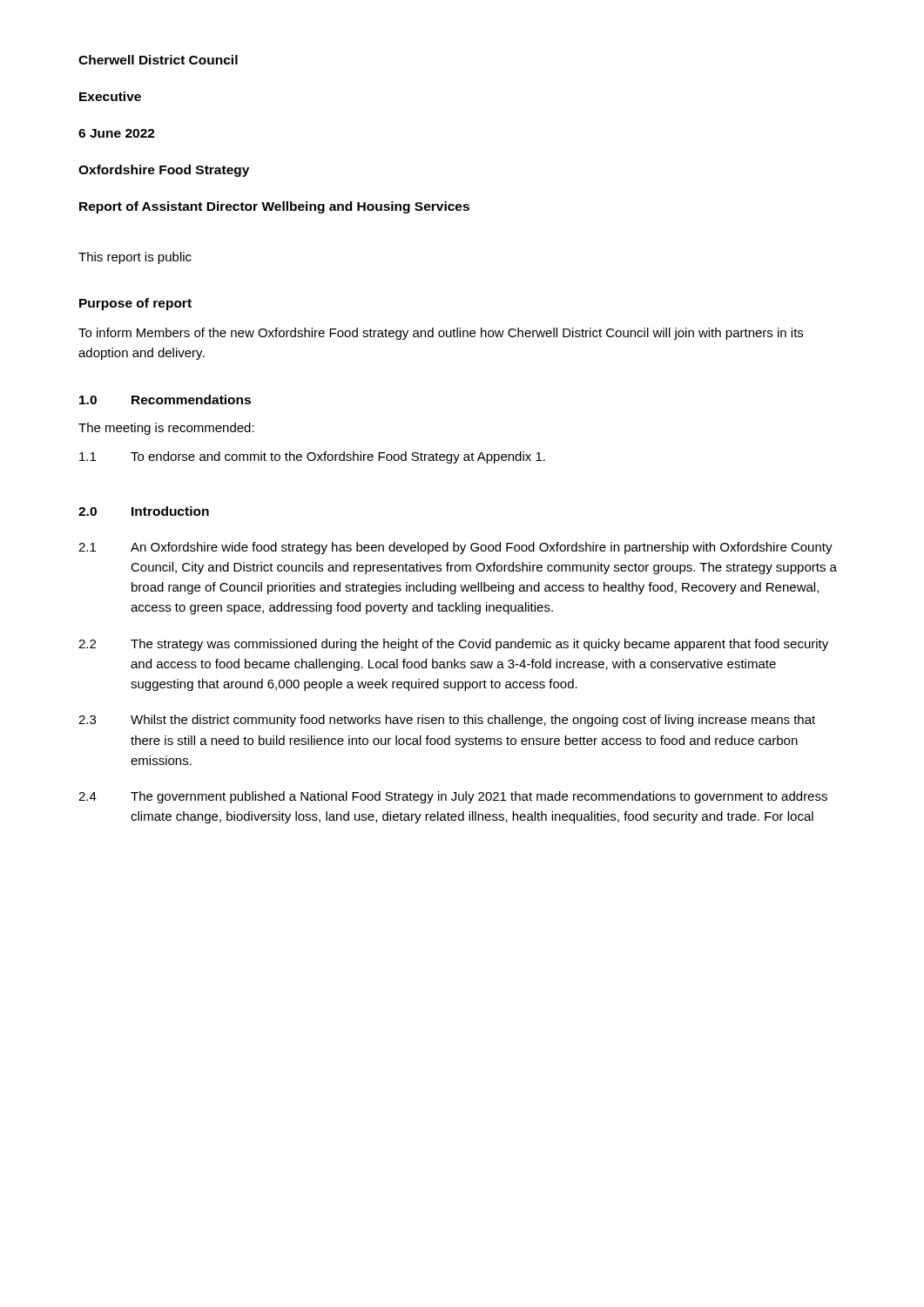The height and width of the screenshot is (1307, 924).
Task: Click on the text starting "Cherwell District Council"
Action: click(x=158, y=60)
